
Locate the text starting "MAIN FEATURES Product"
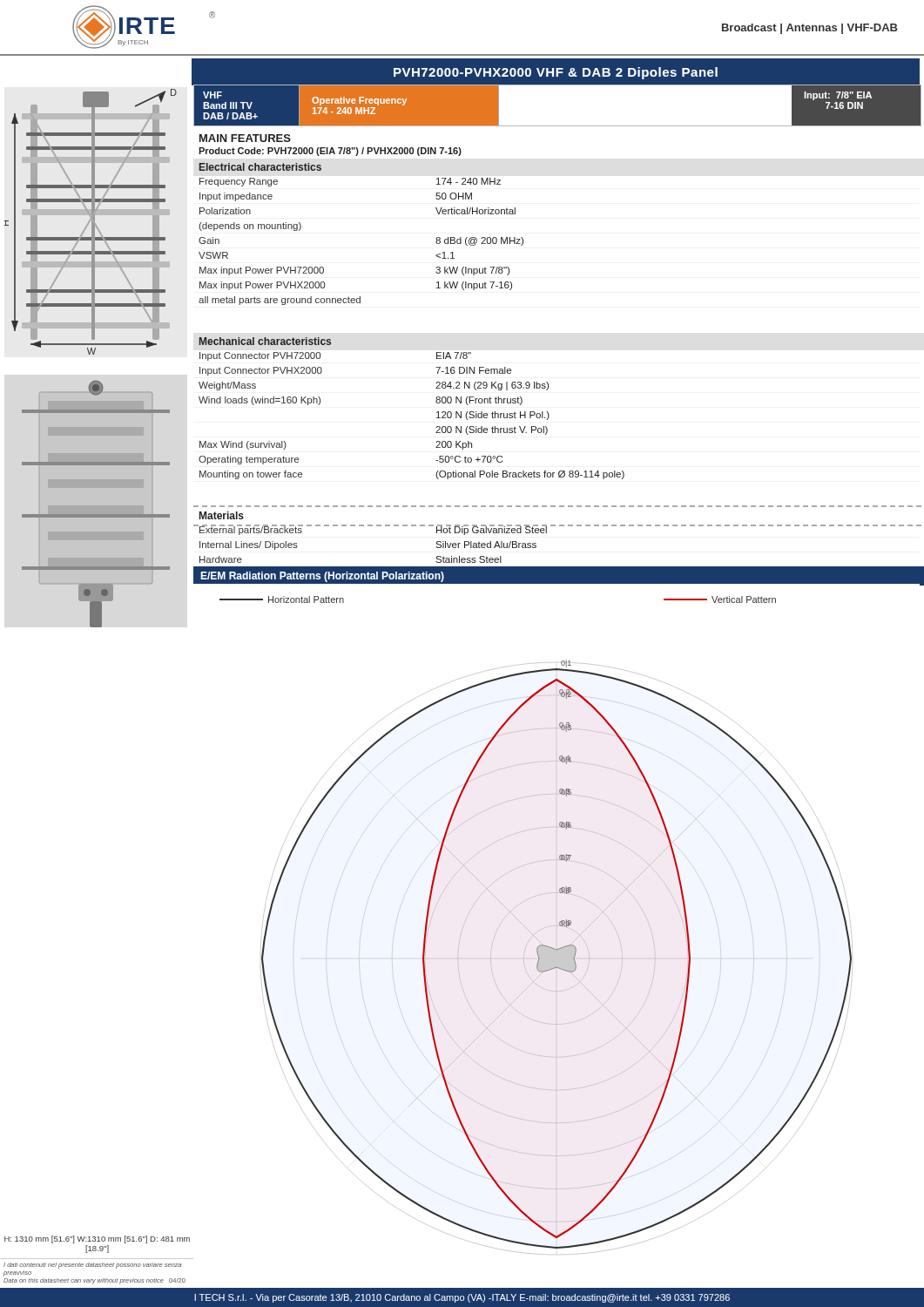pos(245,138)
